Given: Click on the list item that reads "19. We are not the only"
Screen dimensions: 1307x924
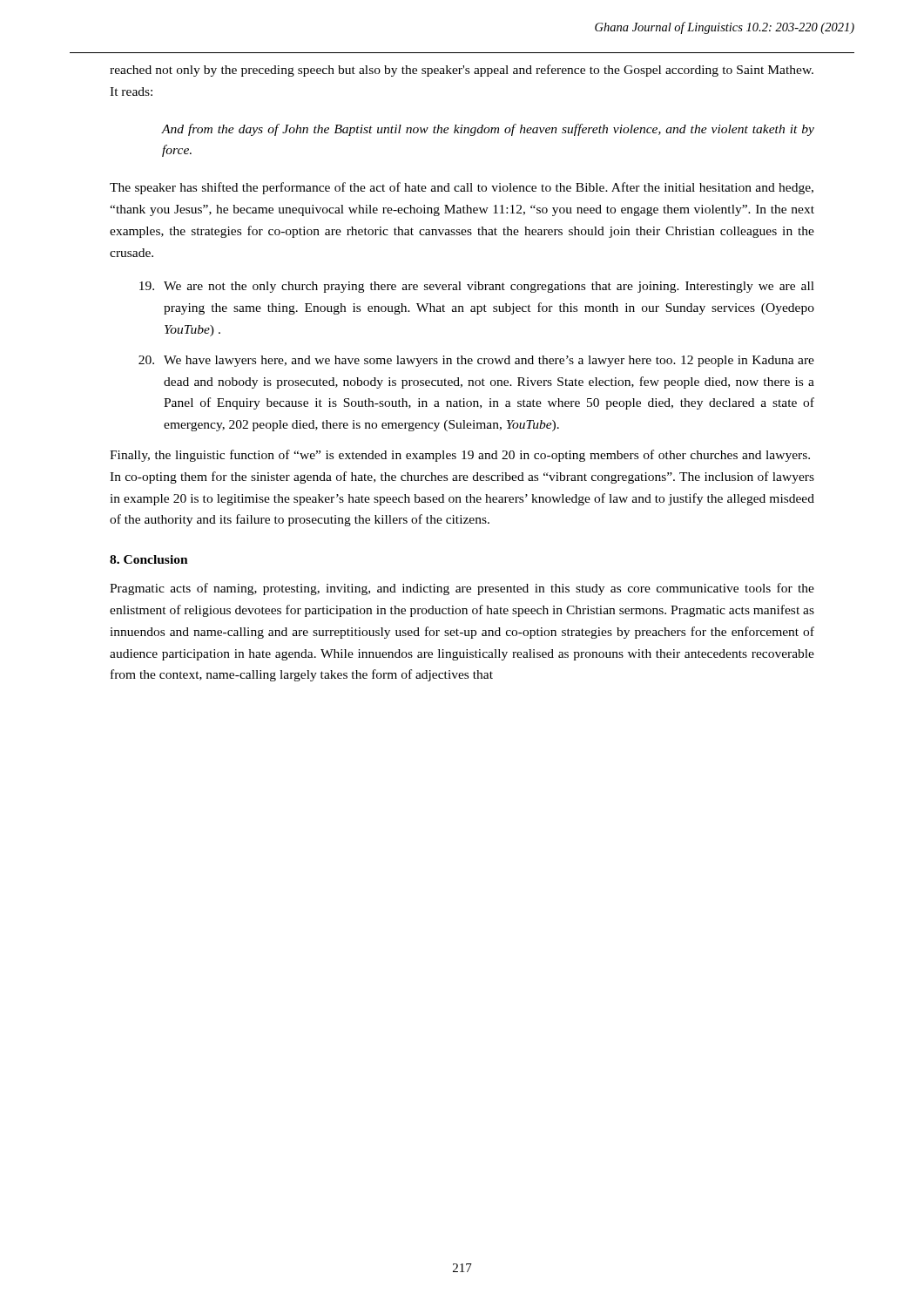Looking at the screenshot, I should (x=462, y=308).
